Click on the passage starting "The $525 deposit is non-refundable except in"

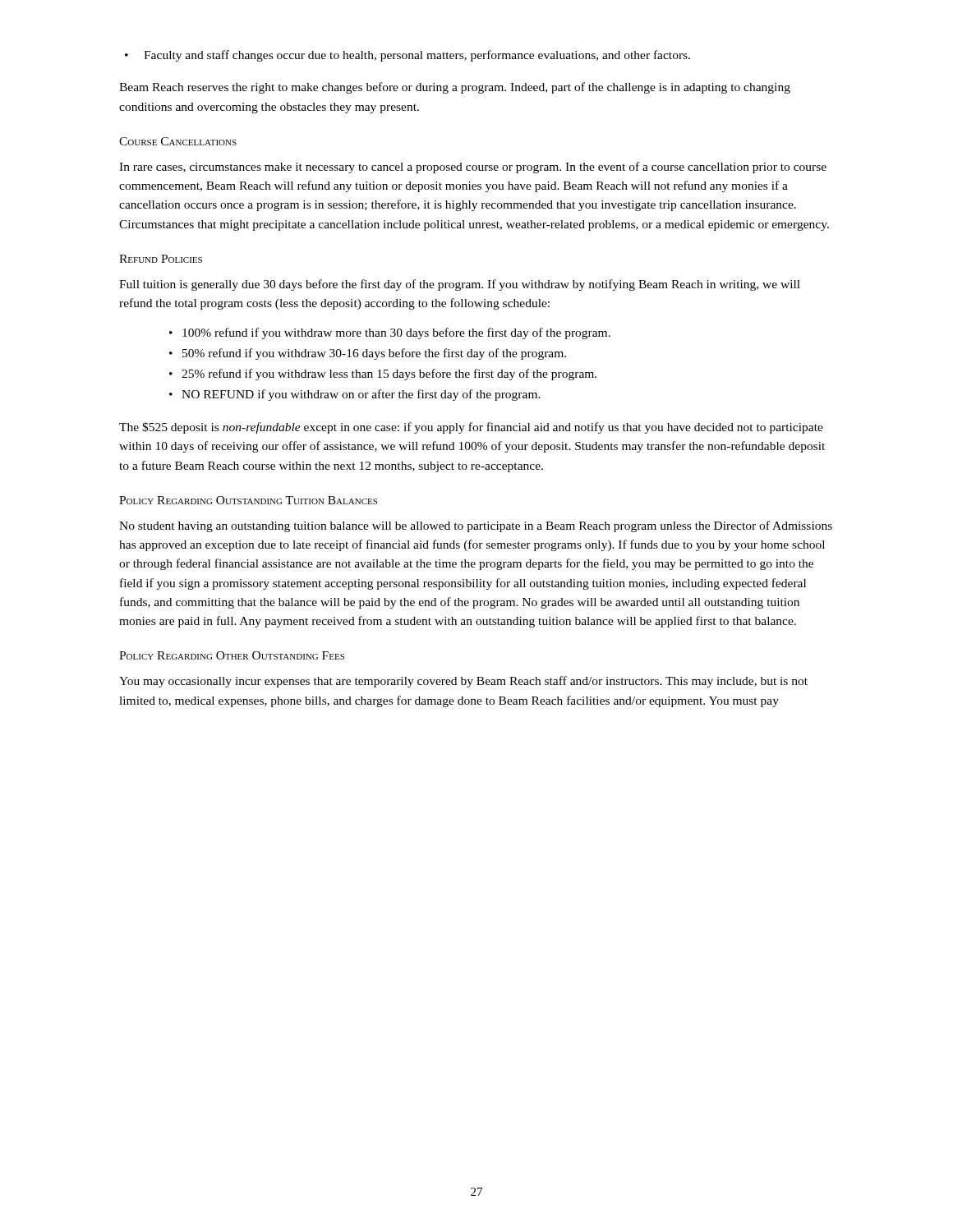coord(476,446)
